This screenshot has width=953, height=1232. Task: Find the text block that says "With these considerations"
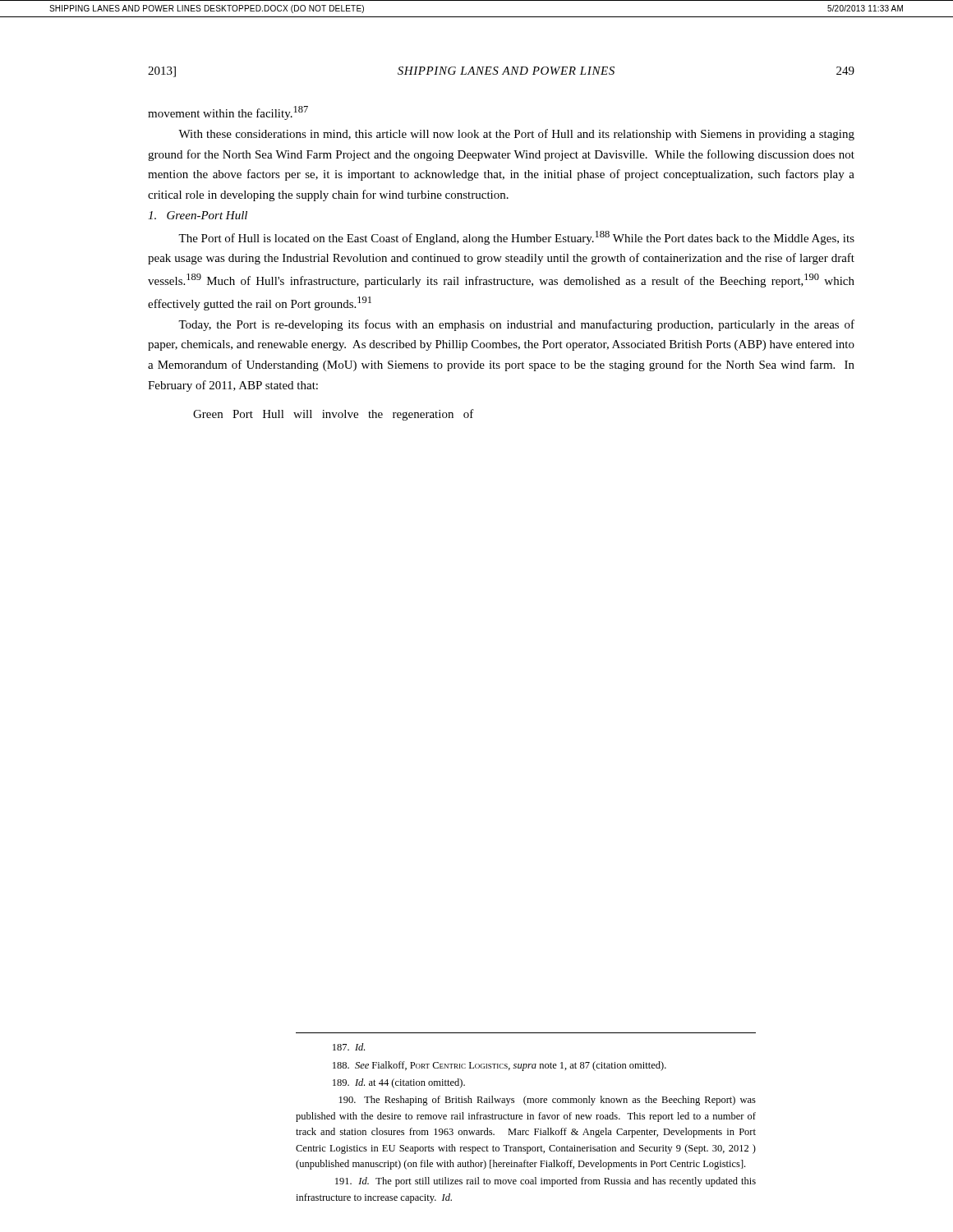click(x=501, y=164)
